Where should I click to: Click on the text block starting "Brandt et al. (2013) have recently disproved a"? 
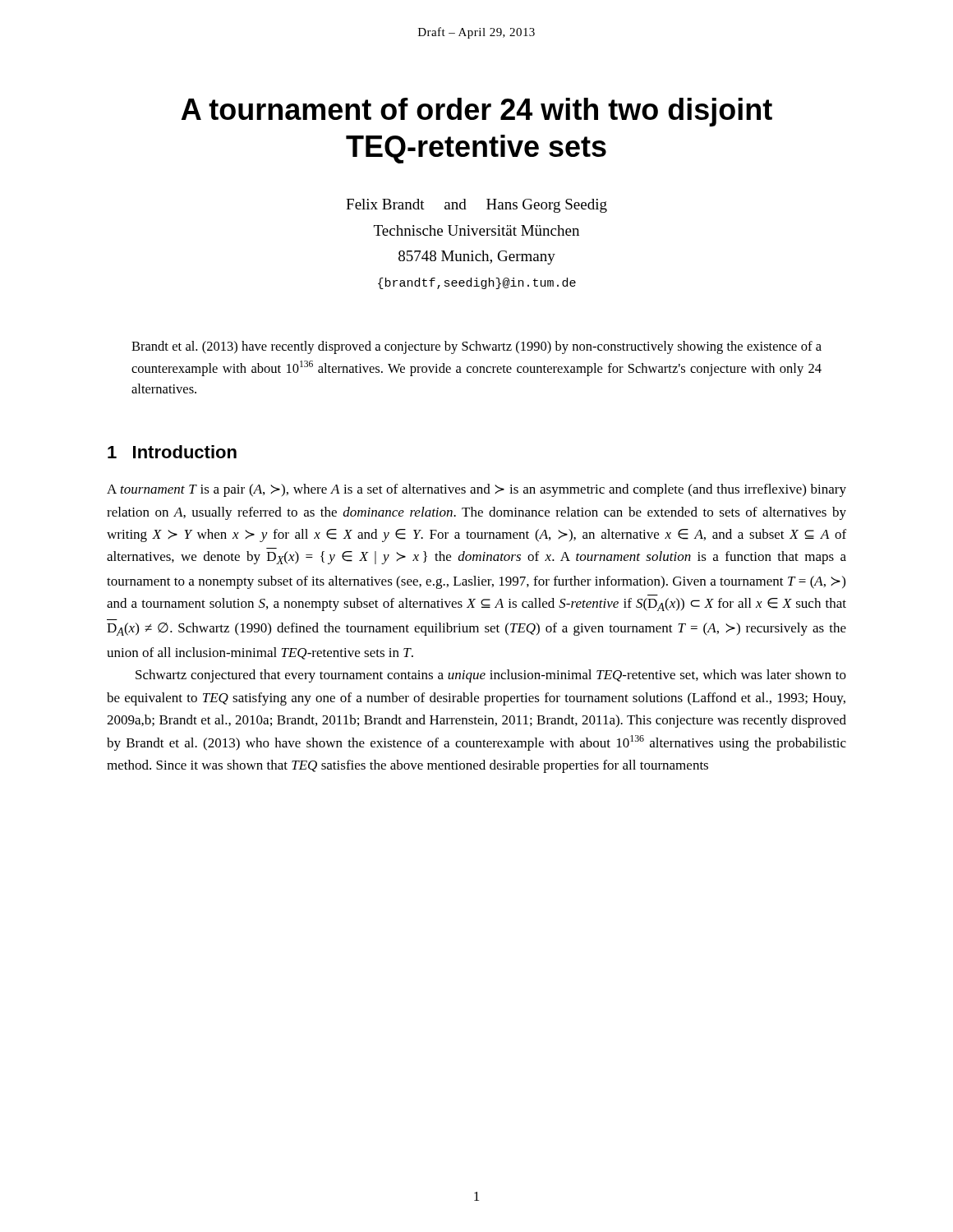[476, 367]
